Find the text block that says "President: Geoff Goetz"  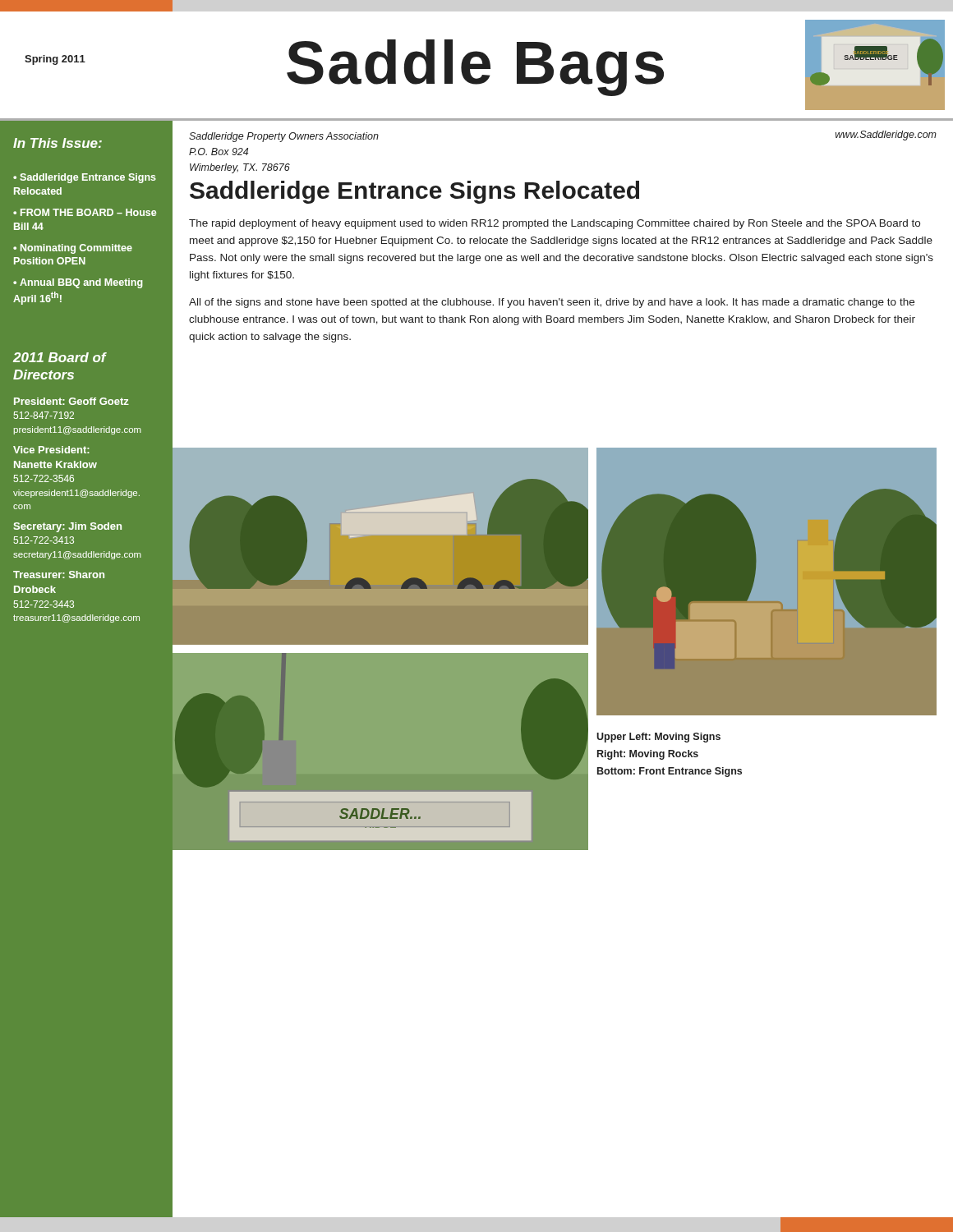point(86,415)
